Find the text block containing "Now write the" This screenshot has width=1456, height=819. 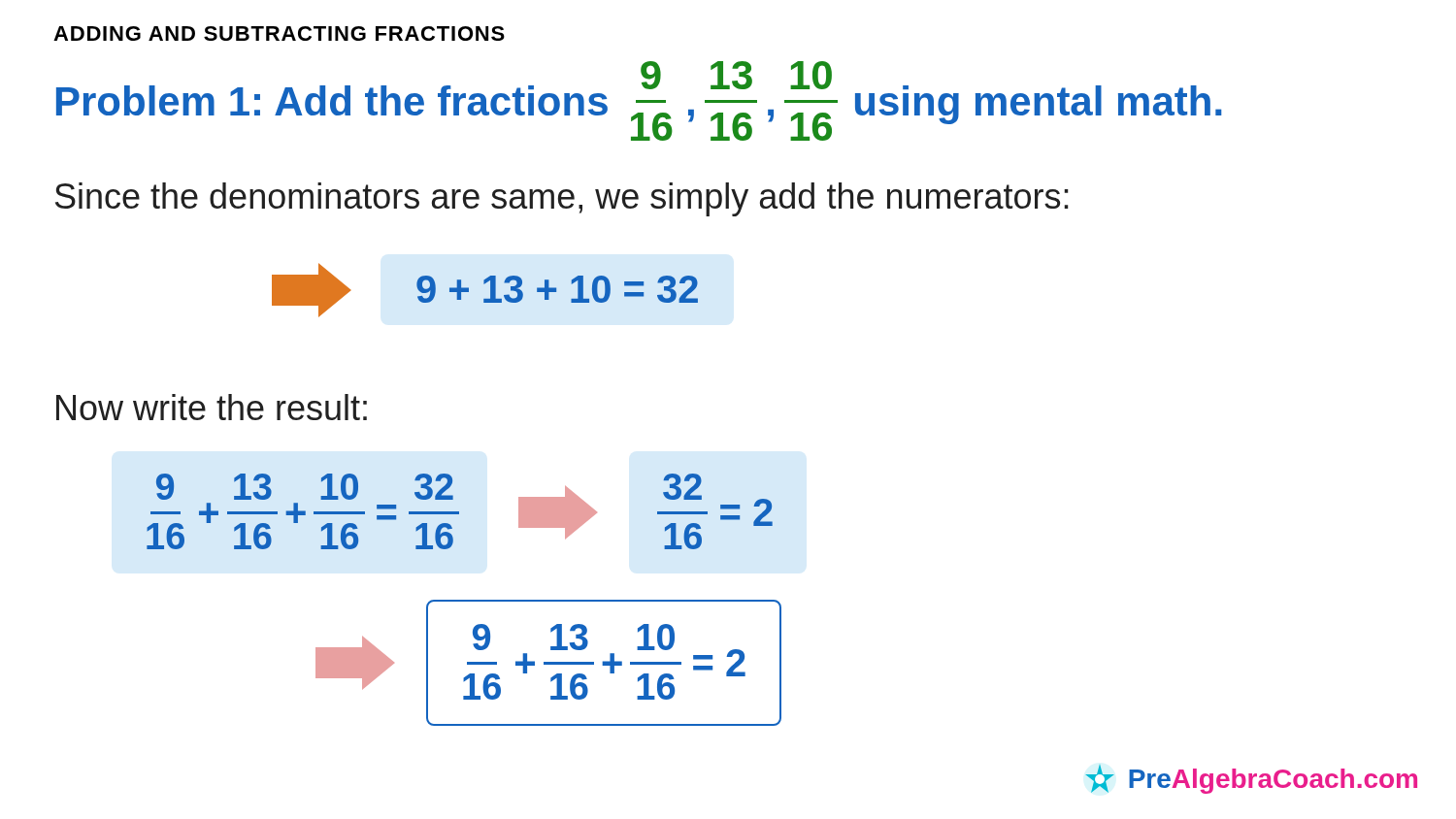point(212,408)
